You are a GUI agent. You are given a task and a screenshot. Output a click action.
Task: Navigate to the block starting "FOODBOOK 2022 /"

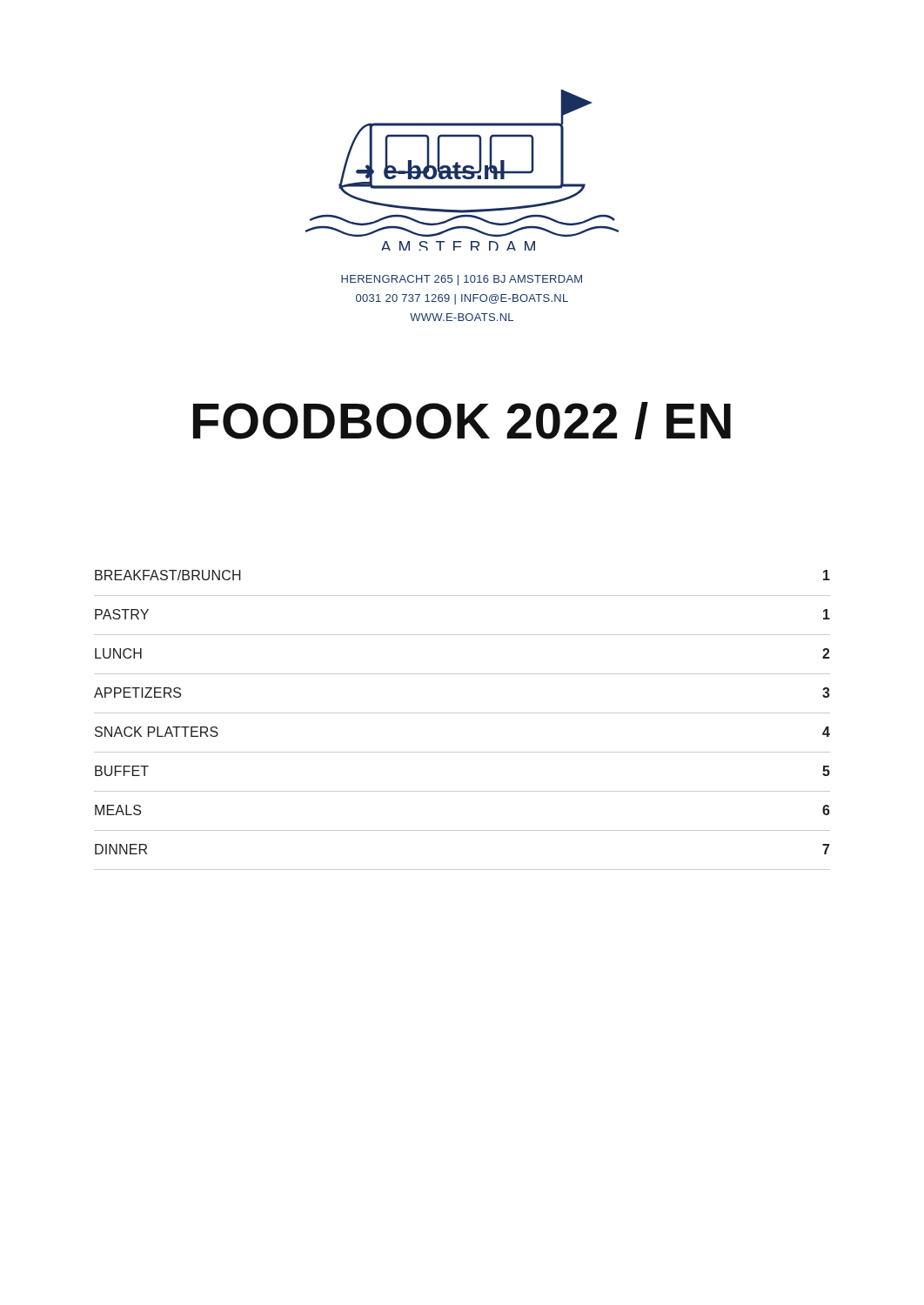pyautogui.click(x=462, y=421)
